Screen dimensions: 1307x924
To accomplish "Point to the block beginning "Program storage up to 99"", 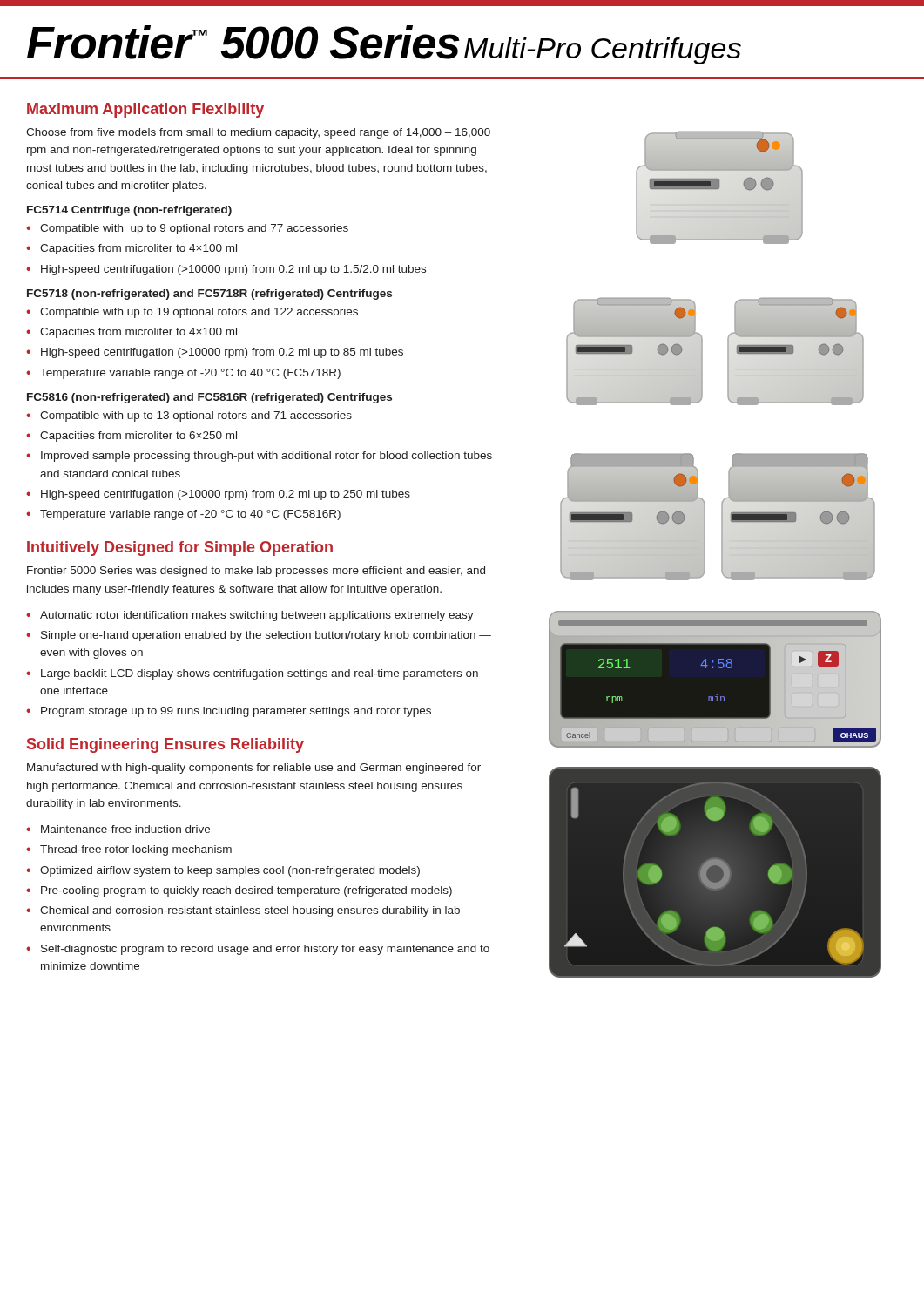I will [x=236, y=711].
